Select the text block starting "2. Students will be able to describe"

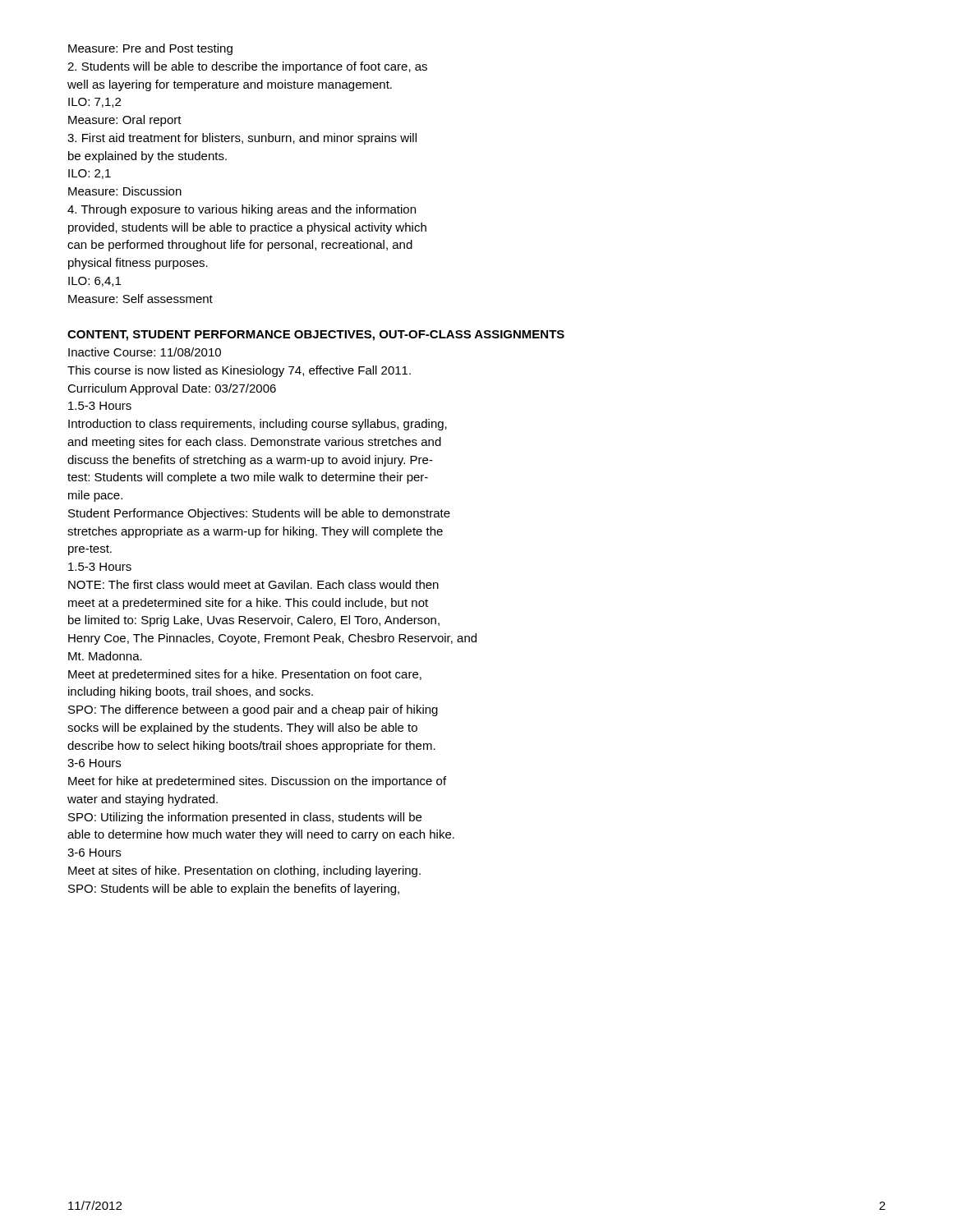[x=248, y=75]
